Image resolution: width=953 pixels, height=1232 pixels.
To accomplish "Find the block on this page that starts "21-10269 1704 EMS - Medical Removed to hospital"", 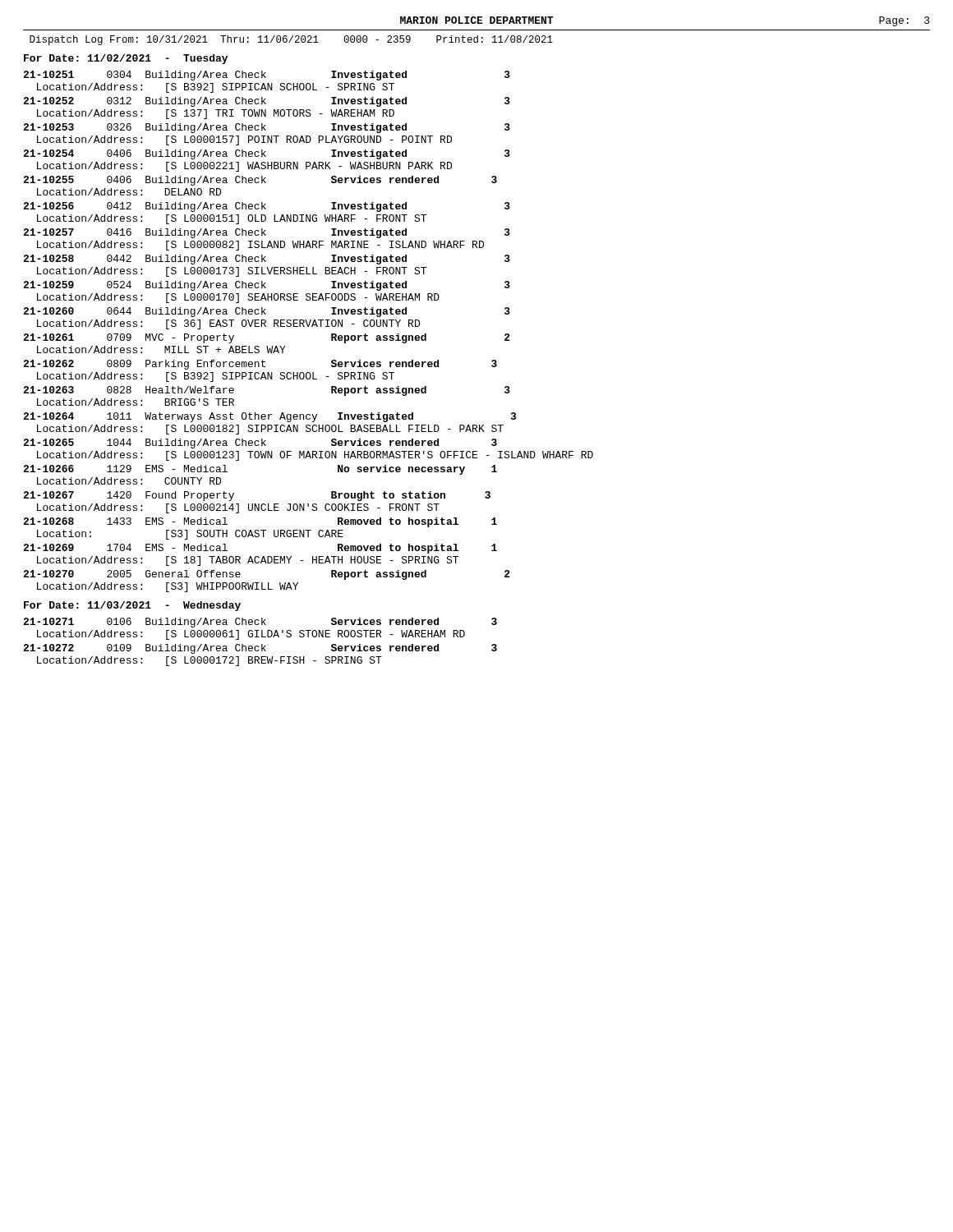I will (x=260, y=555).
